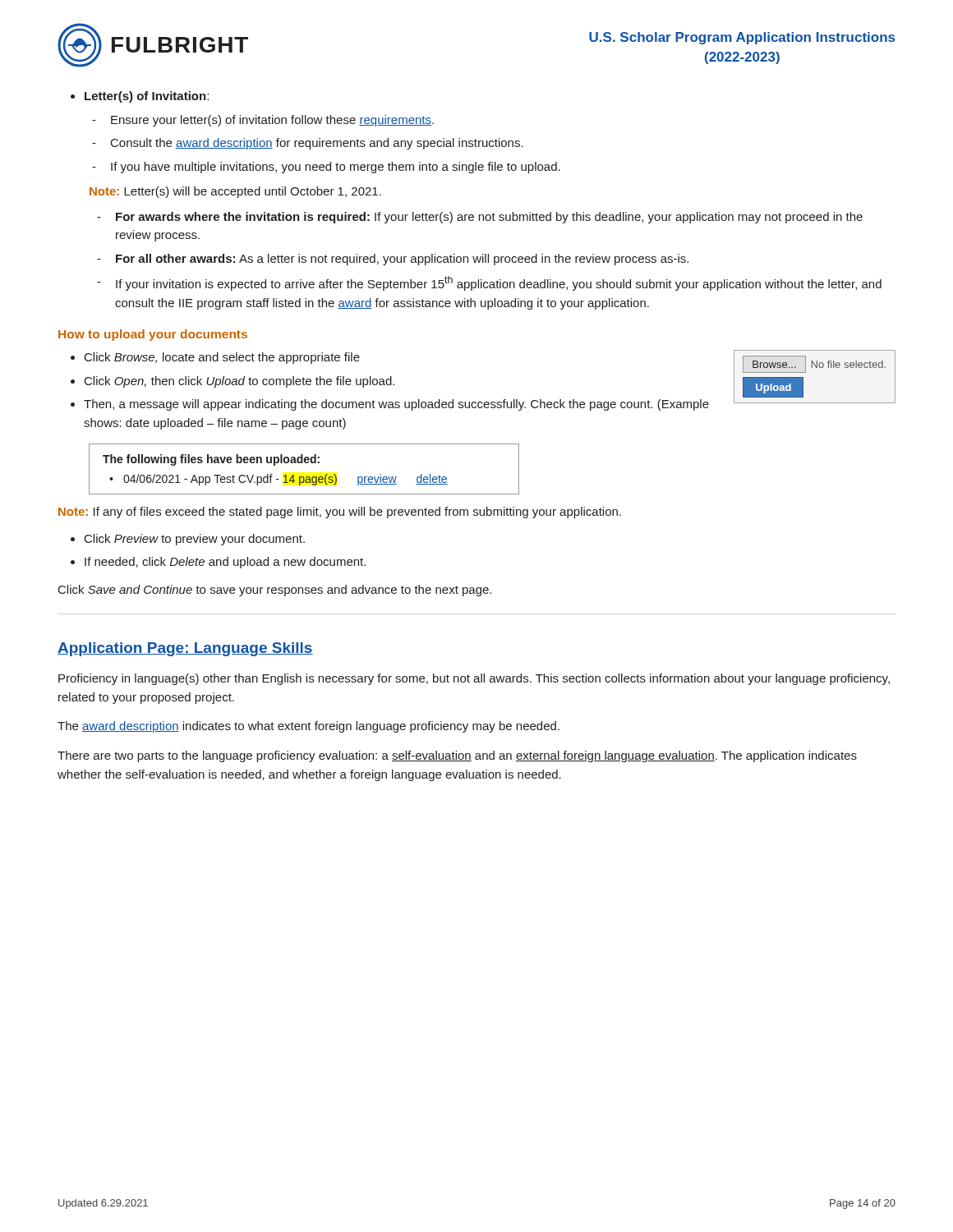
Task: Find the list item containing "For awards where the"
Action: (489, 225)
